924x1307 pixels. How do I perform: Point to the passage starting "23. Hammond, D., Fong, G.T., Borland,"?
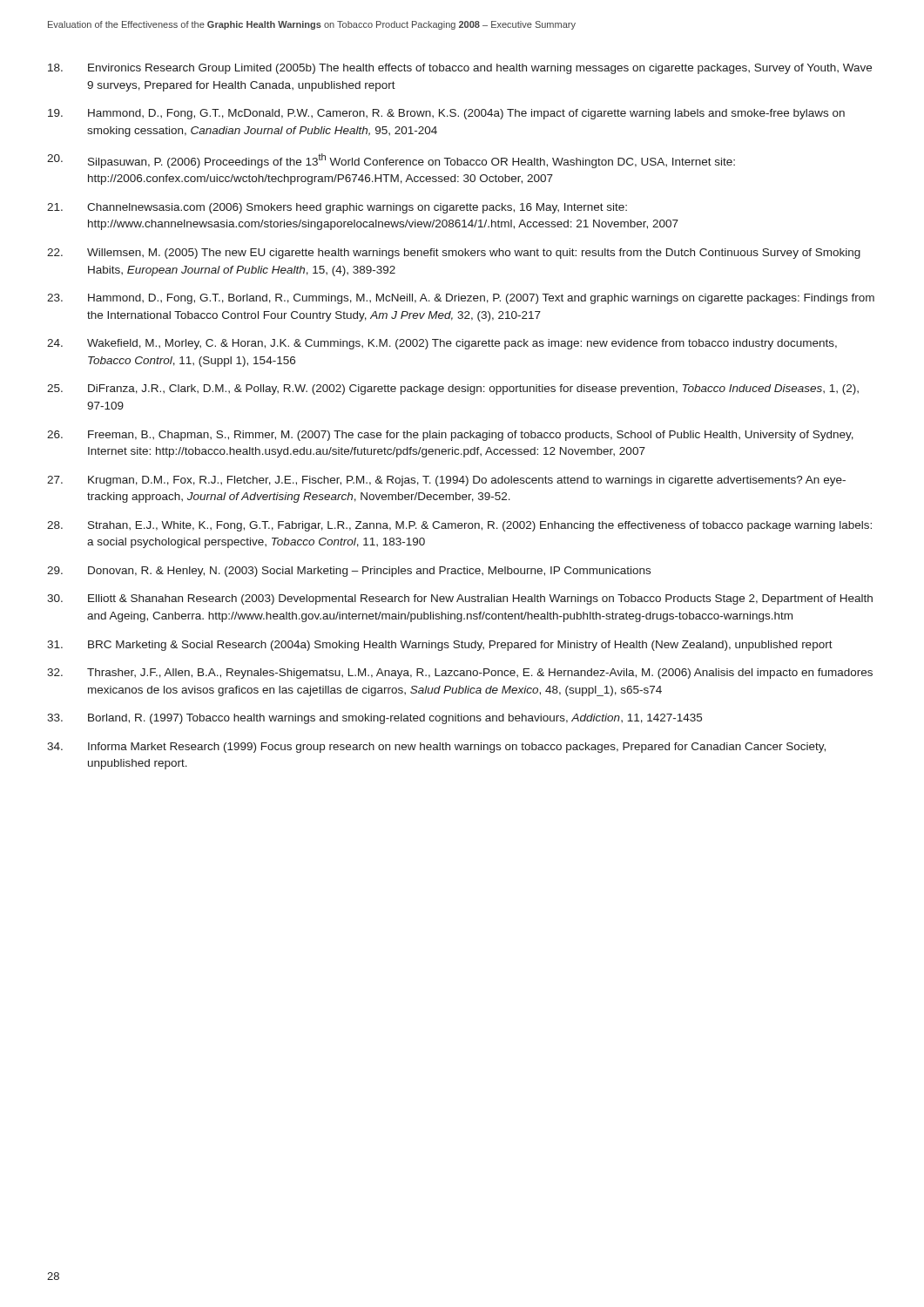462,306
